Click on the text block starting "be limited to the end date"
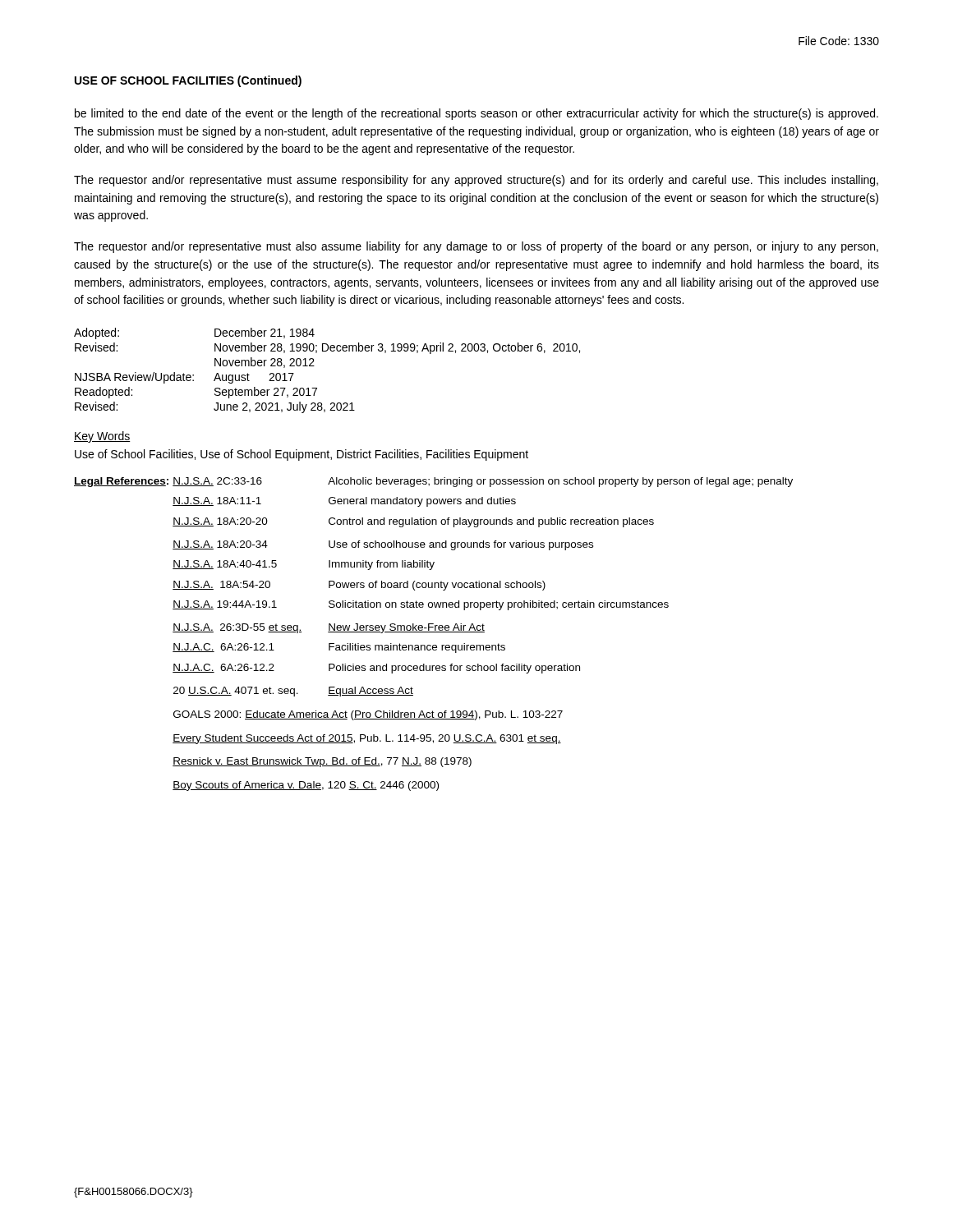The height and width of the screenshot is (1232, 953). (476, 131)
